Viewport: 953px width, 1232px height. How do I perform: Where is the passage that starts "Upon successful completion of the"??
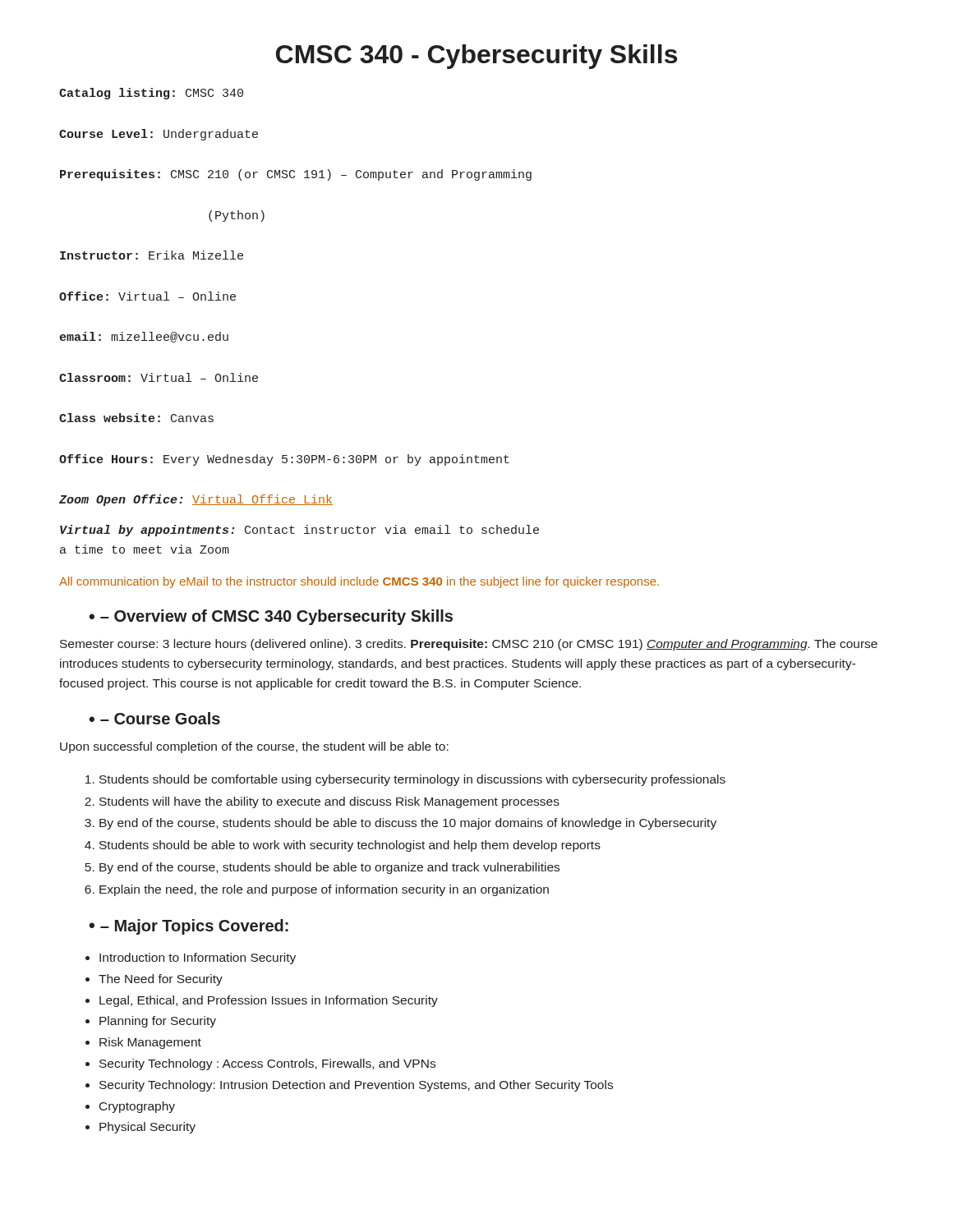point(254,746)
